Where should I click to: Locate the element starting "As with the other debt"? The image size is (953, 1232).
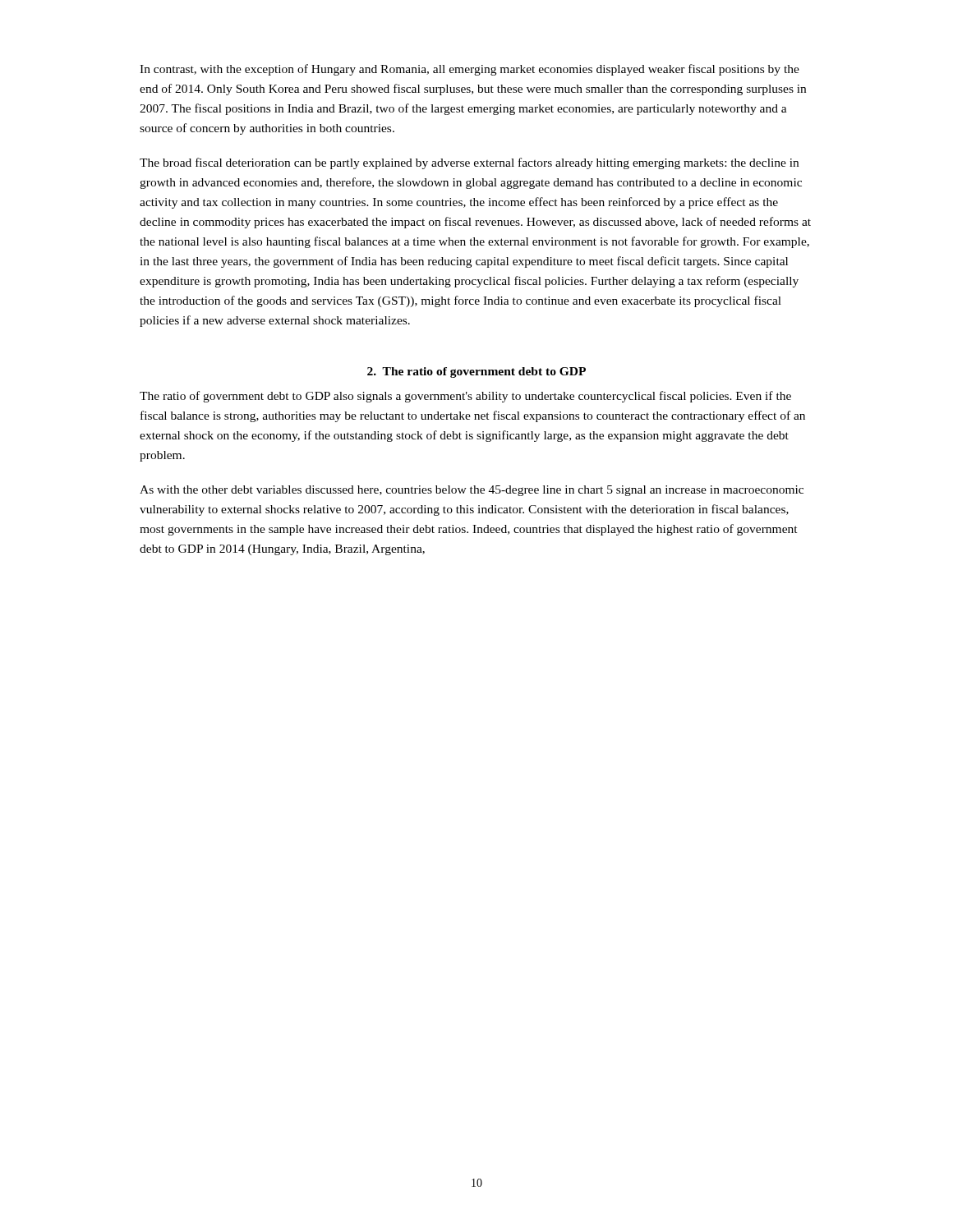[x=476, y=519]
